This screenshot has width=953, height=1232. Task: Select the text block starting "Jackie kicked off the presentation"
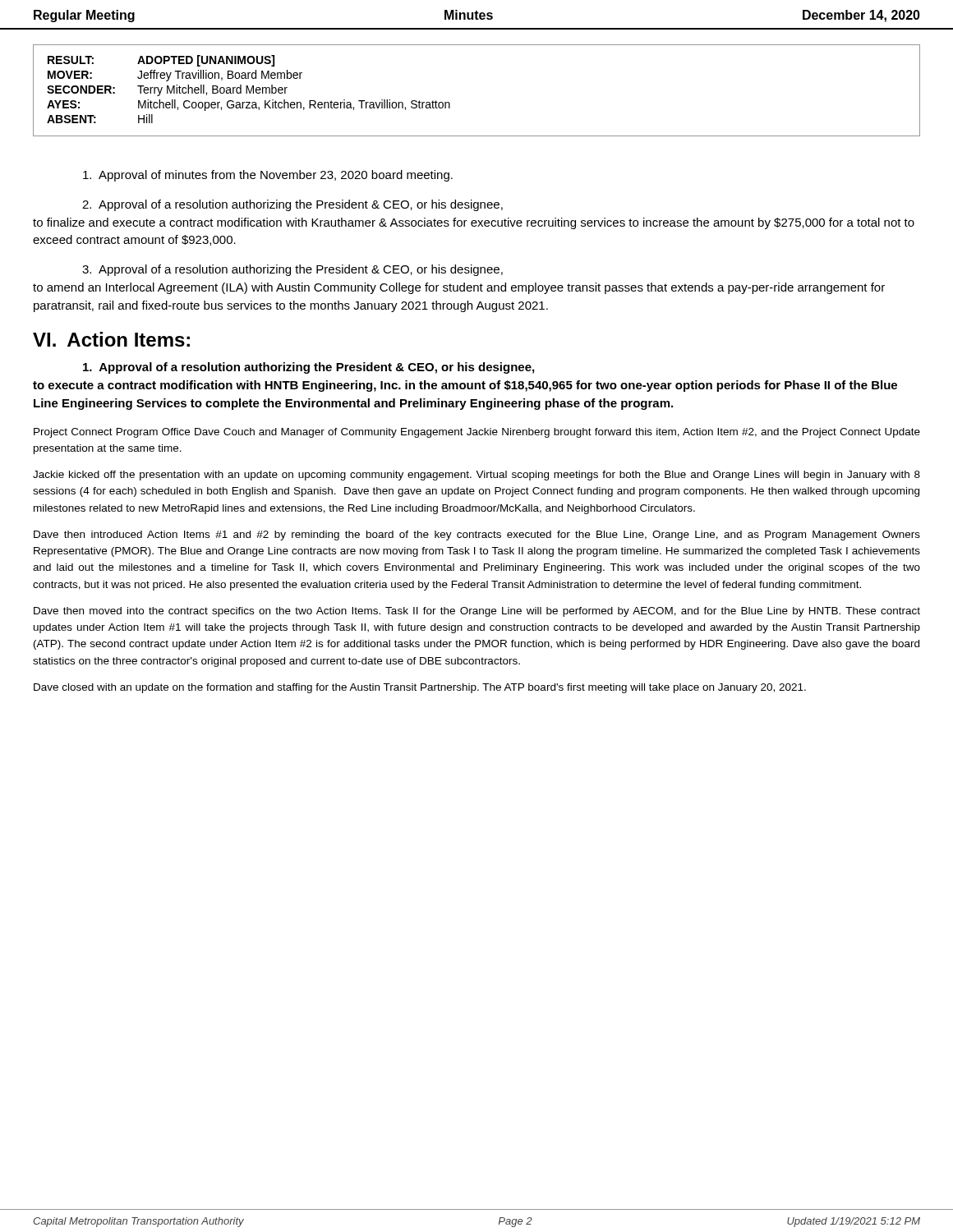pos(476,491)
